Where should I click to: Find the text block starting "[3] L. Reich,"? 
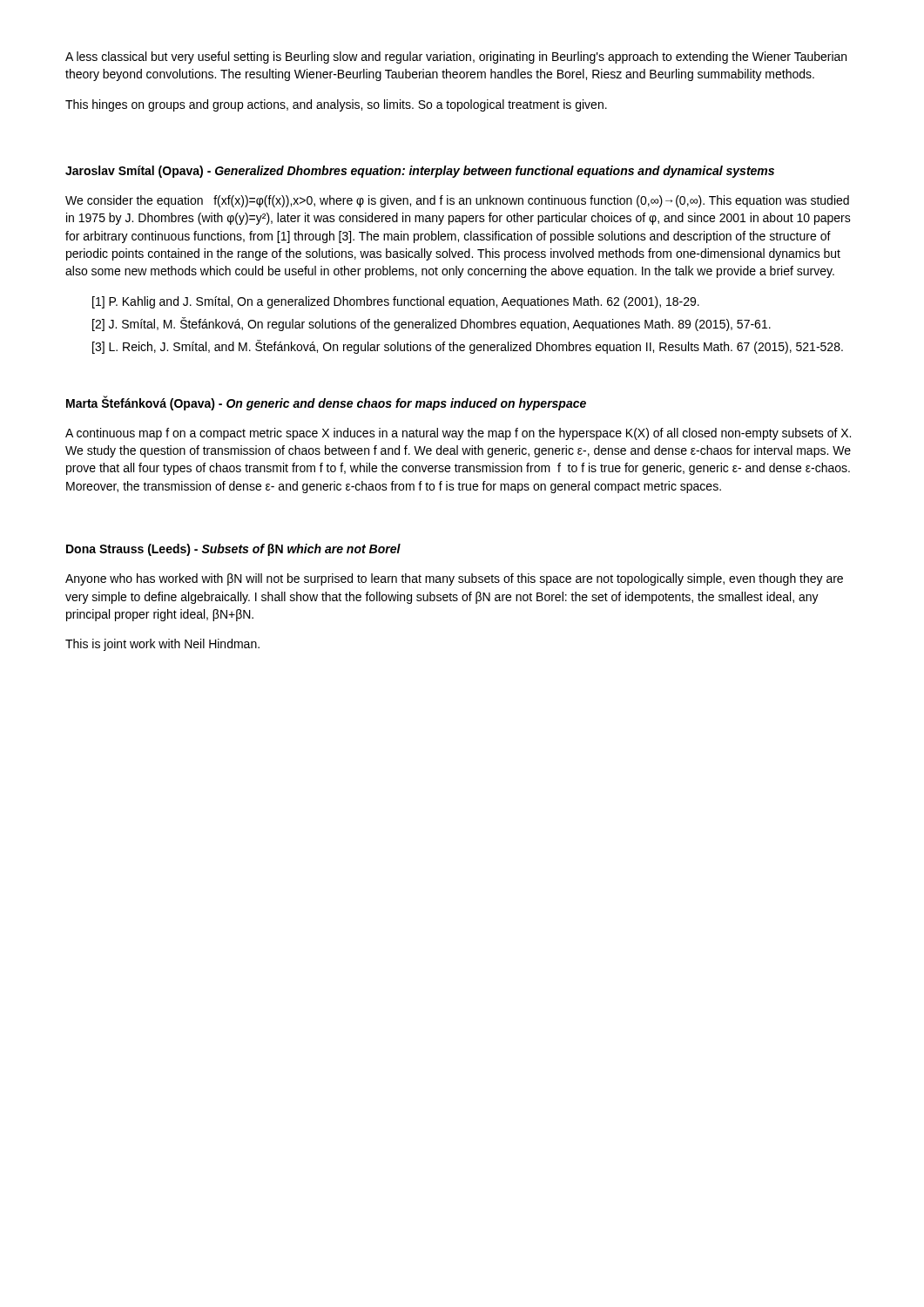(x=468, y=347)
